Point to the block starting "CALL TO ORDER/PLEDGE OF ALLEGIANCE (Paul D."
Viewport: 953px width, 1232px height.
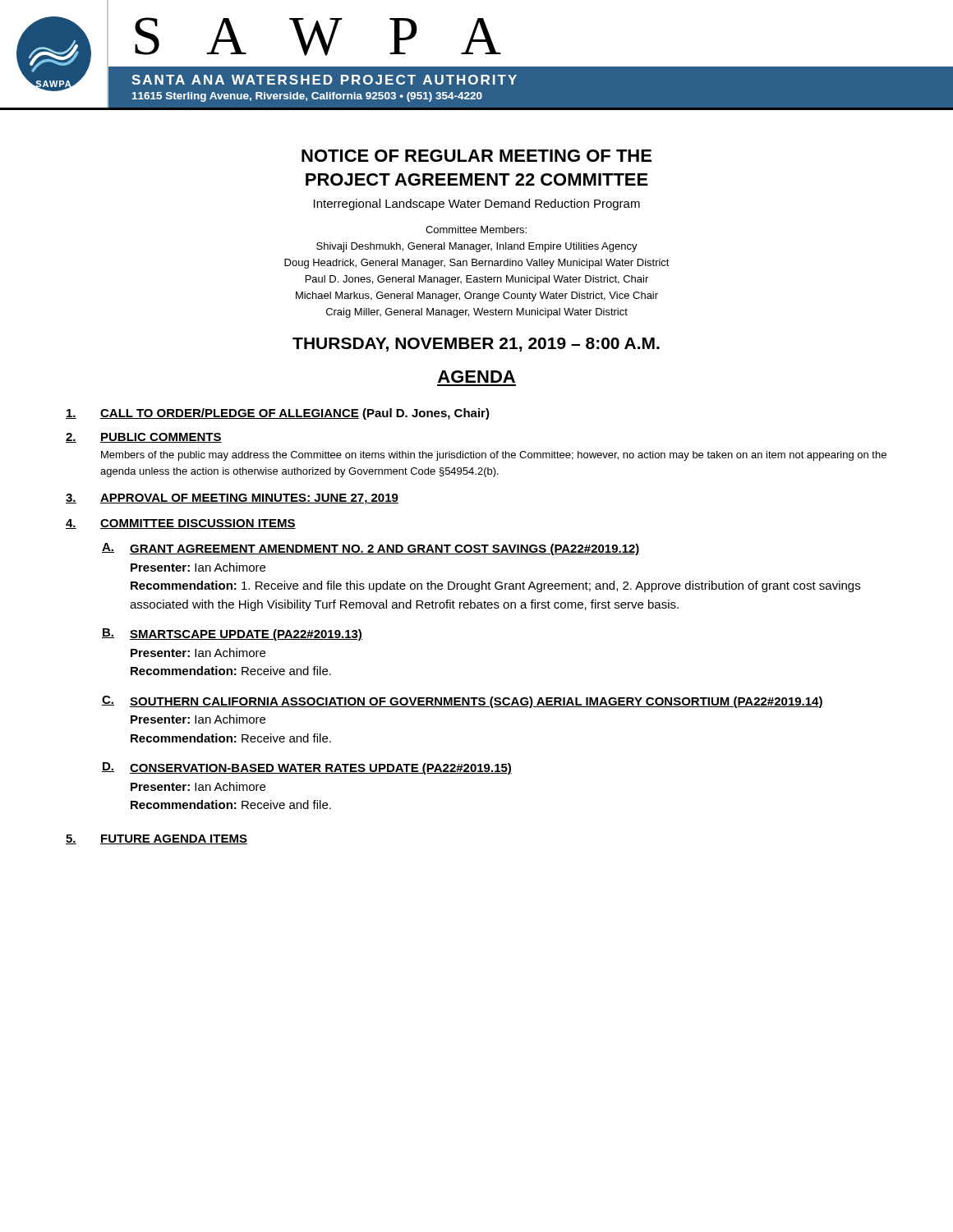(476, 413)
